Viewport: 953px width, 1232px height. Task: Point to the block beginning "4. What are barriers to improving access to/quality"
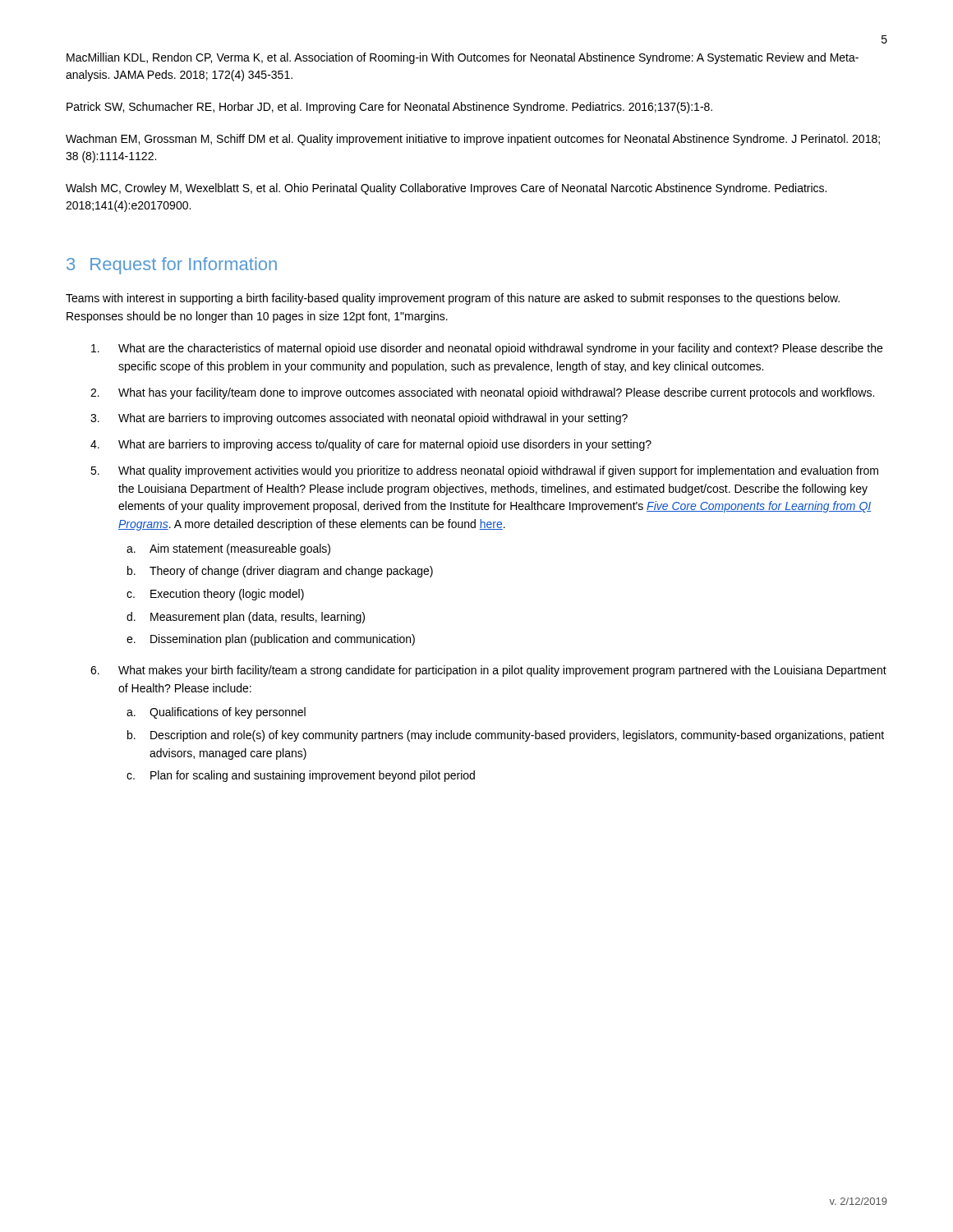476,445
